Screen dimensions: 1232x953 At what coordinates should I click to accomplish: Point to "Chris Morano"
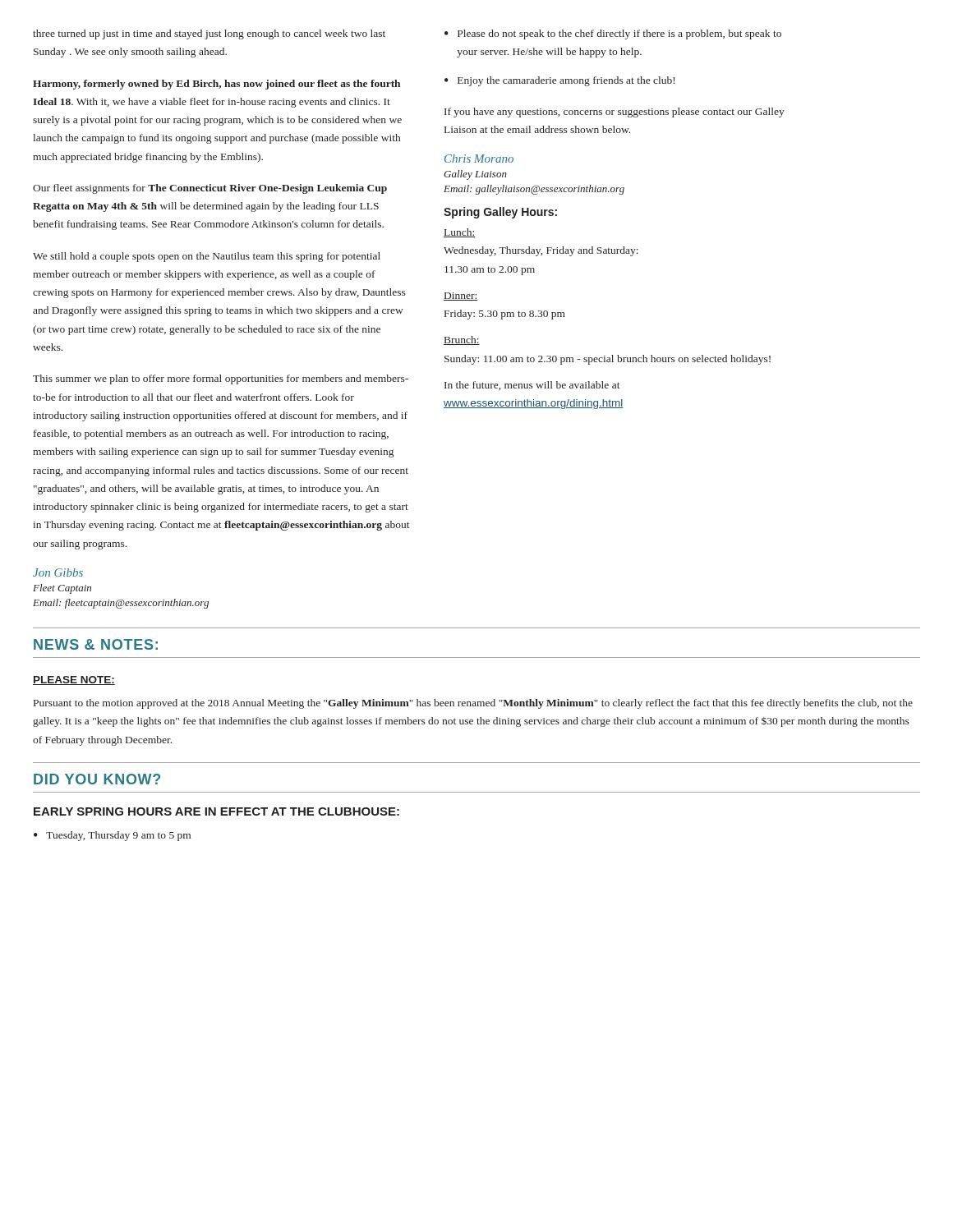point(479,159)
